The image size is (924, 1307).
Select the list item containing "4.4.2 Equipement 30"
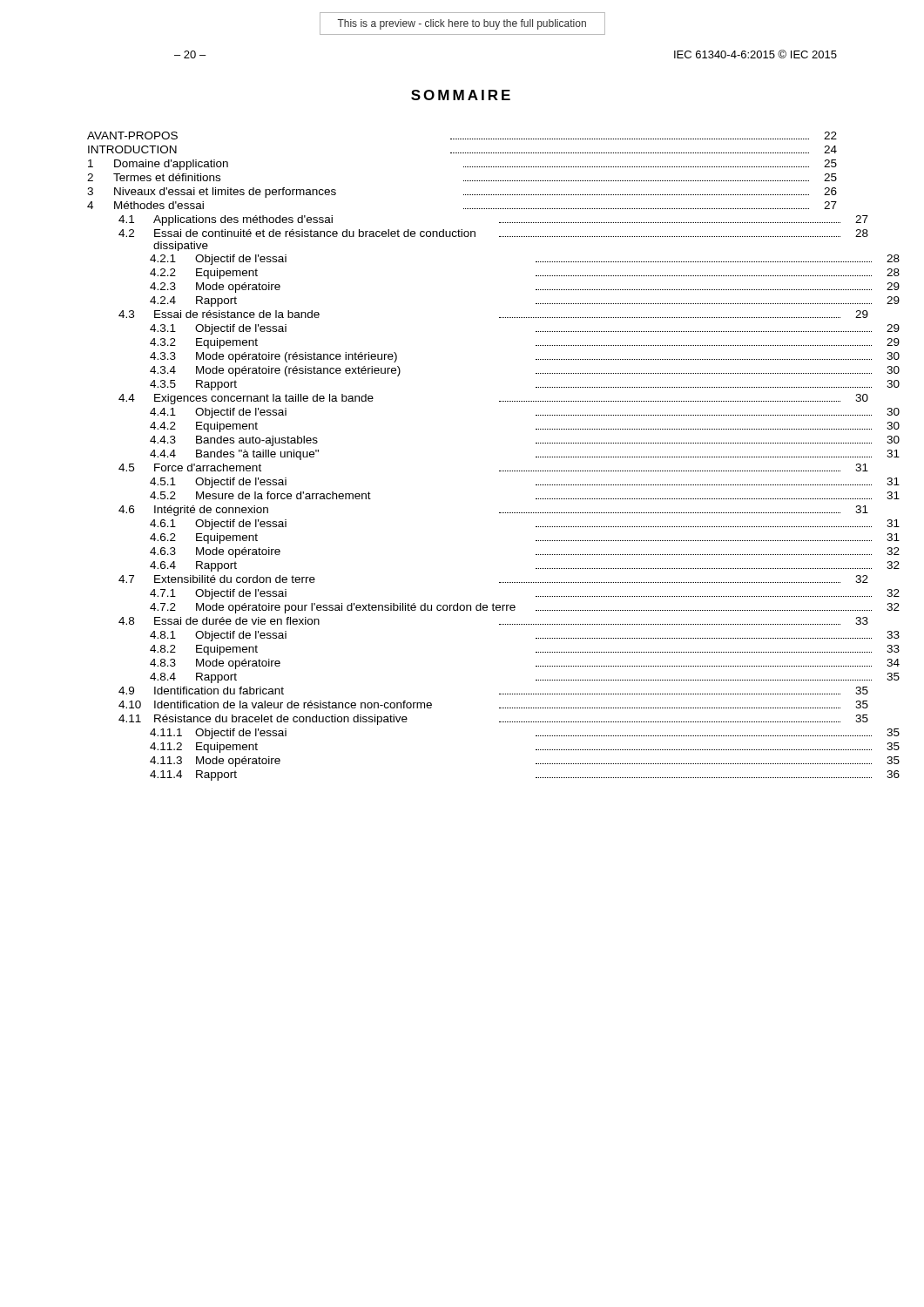[x=525, y=426]
